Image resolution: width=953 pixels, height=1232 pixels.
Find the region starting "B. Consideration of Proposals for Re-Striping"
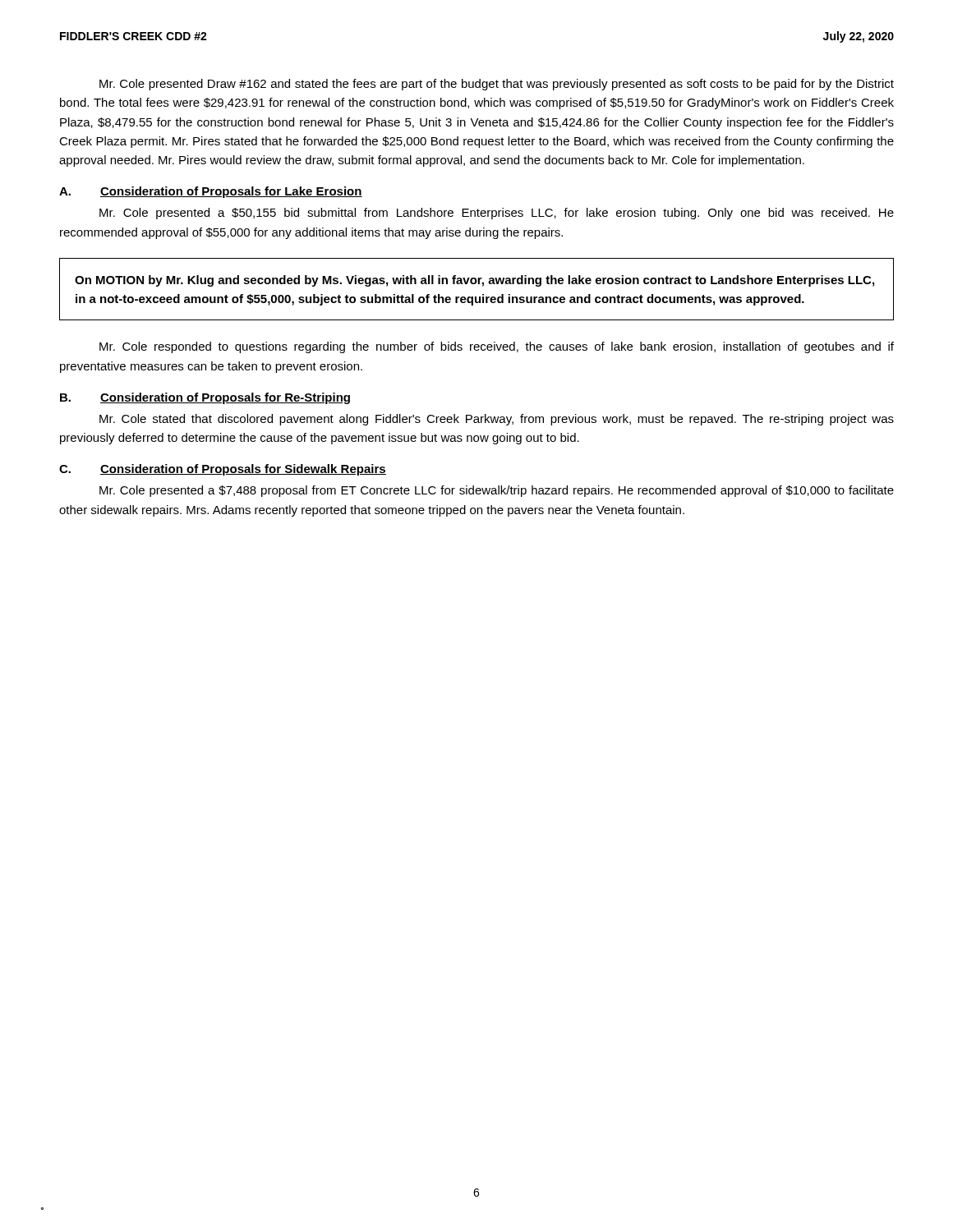point(205,397)
